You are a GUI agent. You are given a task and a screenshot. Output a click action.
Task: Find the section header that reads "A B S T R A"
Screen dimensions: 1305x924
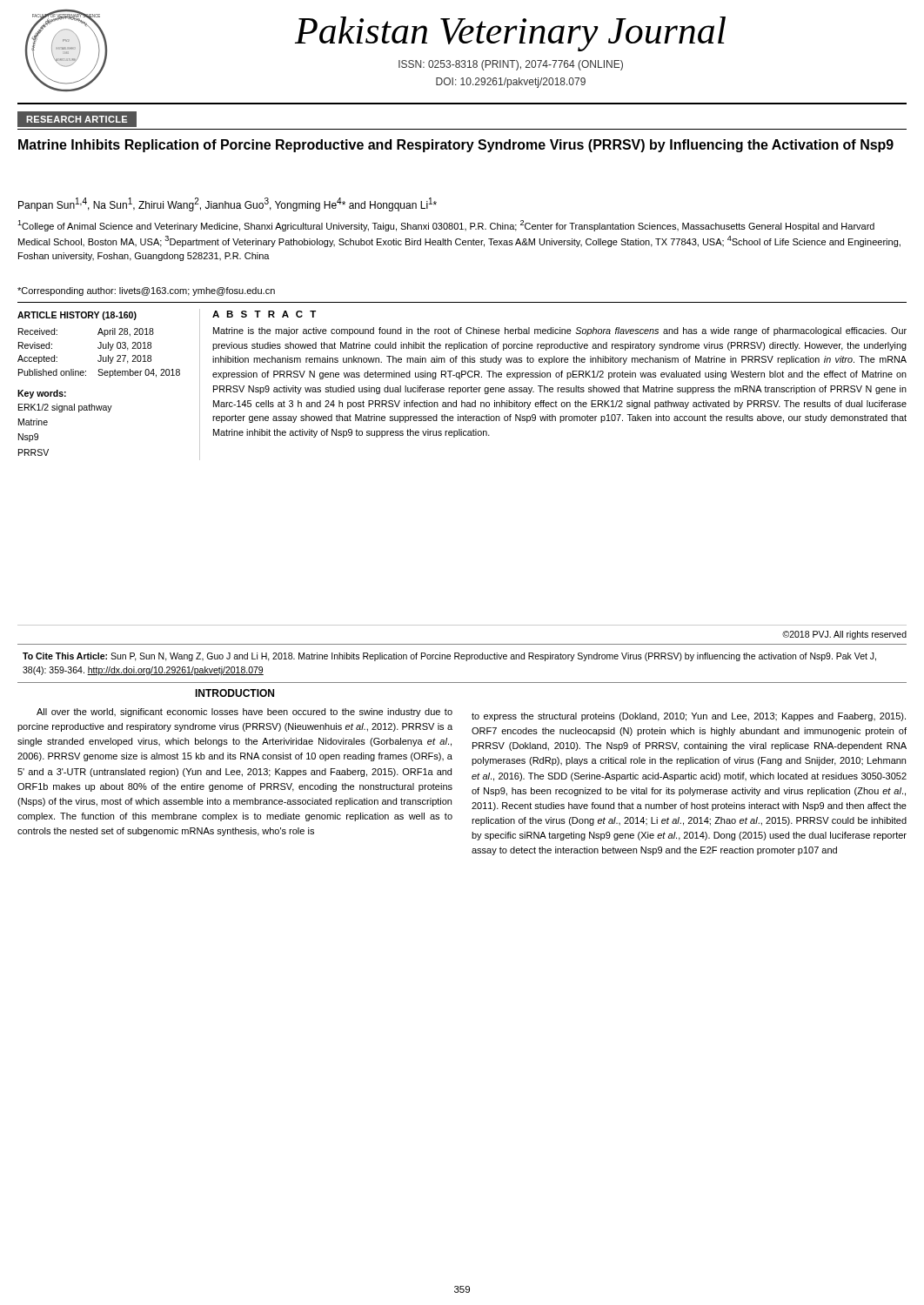tap(265, 314)
